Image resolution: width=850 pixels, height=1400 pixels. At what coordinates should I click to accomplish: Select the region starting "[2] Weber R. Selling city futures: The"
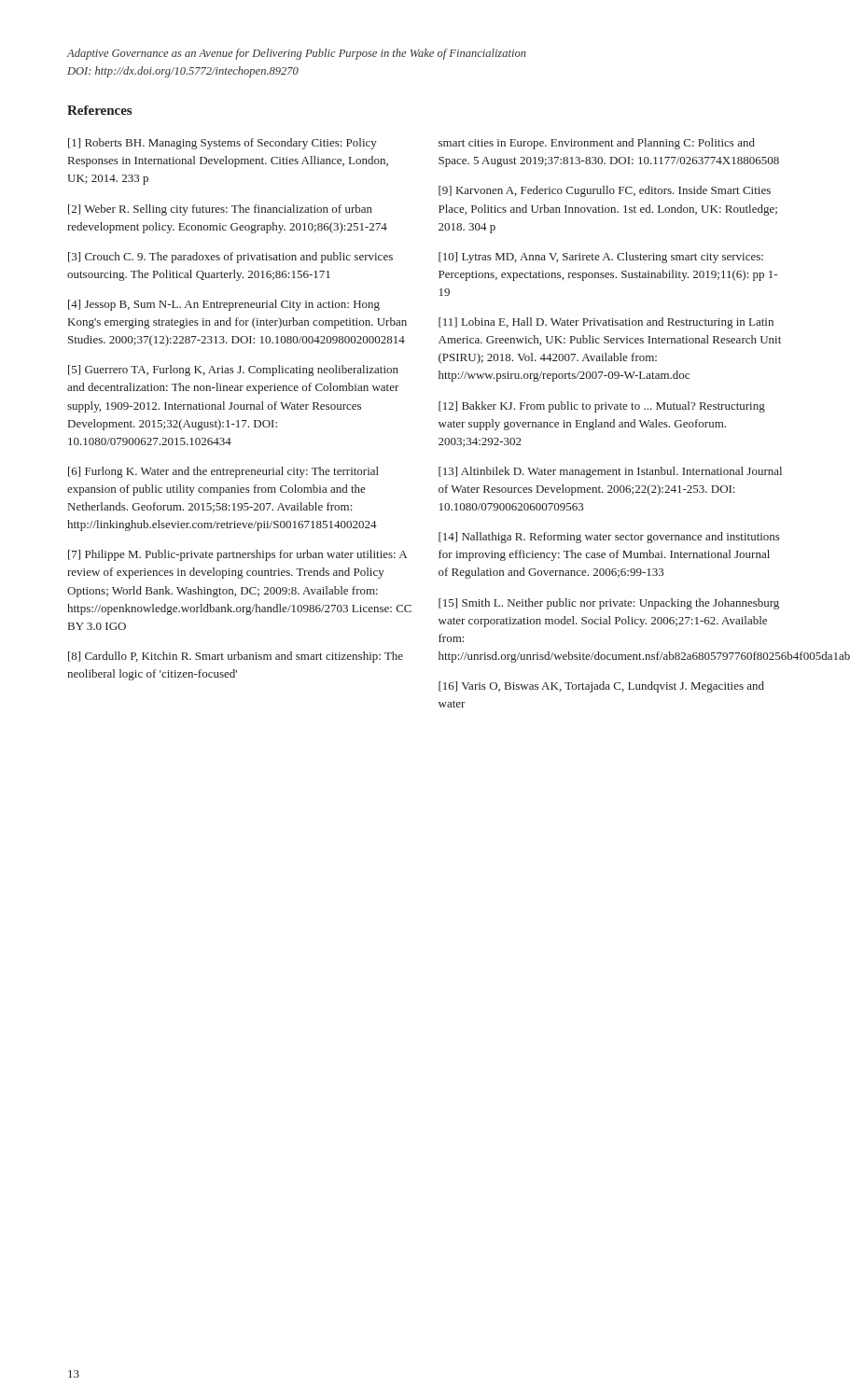click(x=227, y=217)
